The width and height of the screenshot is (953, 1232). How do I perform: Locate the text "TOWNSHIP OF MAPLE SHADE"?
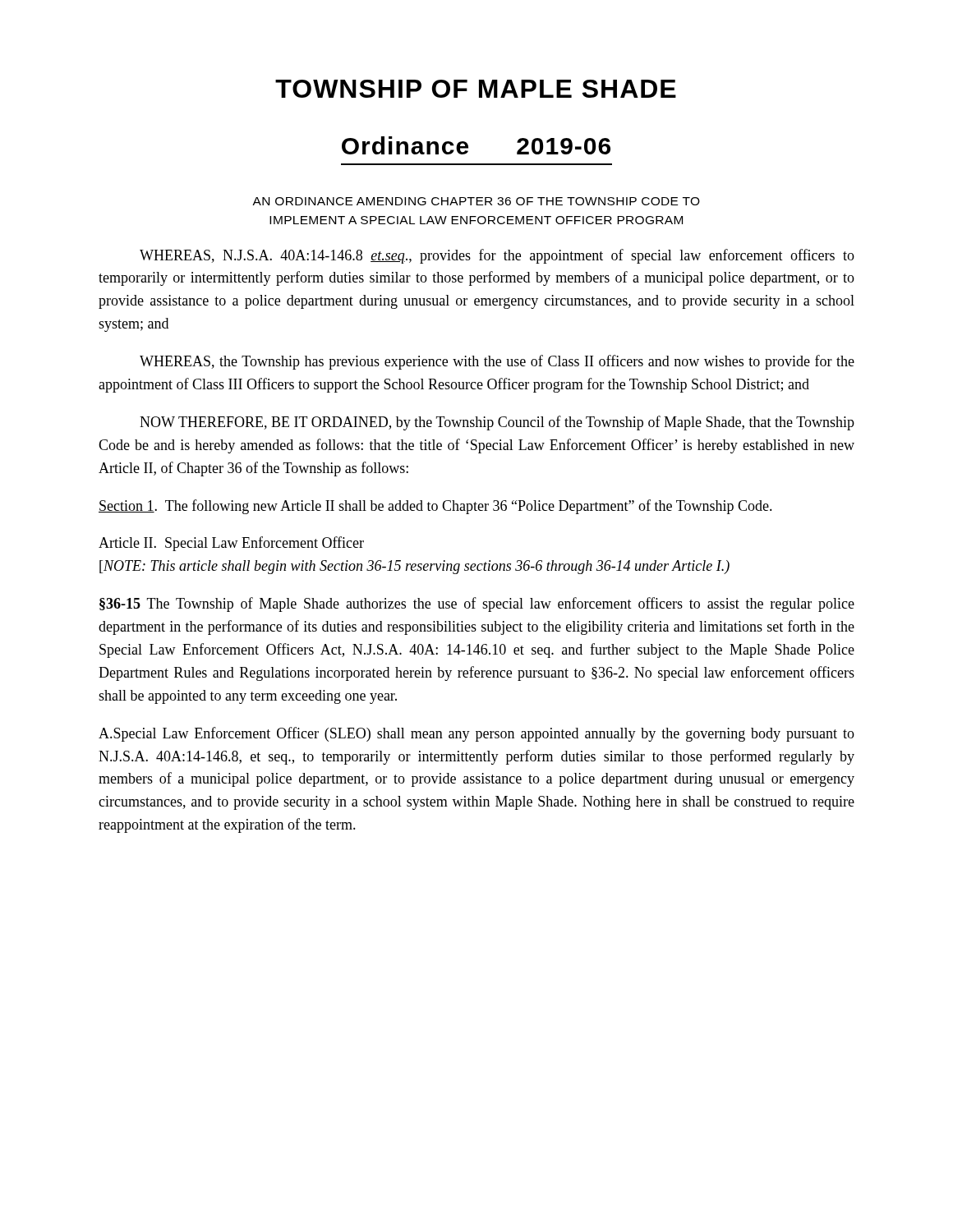click(x=476, y=89)
